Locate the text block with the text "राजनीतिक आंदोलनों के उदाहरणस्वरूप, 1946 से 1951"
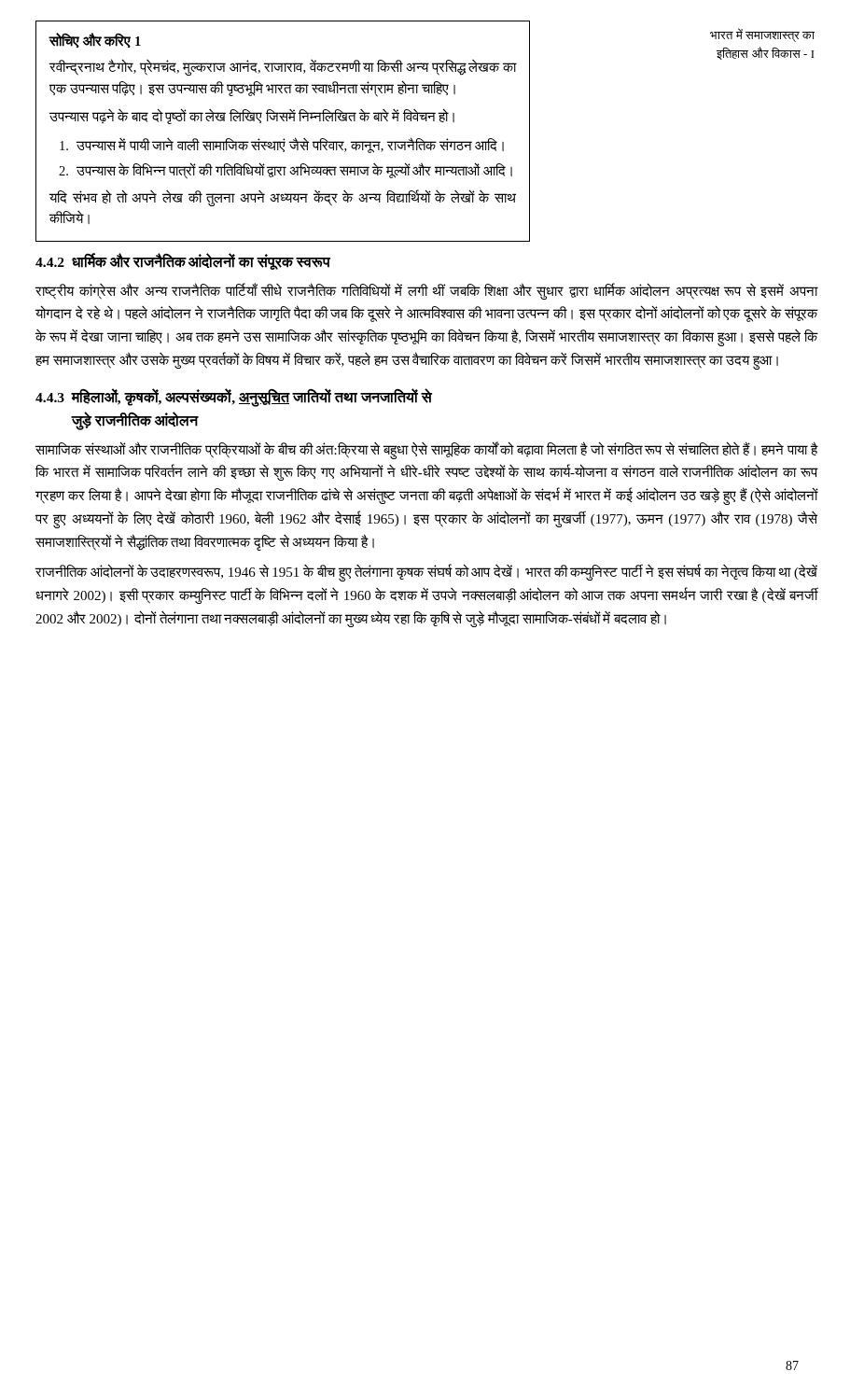Screen dimensions: 1400x850 point(426,596)
